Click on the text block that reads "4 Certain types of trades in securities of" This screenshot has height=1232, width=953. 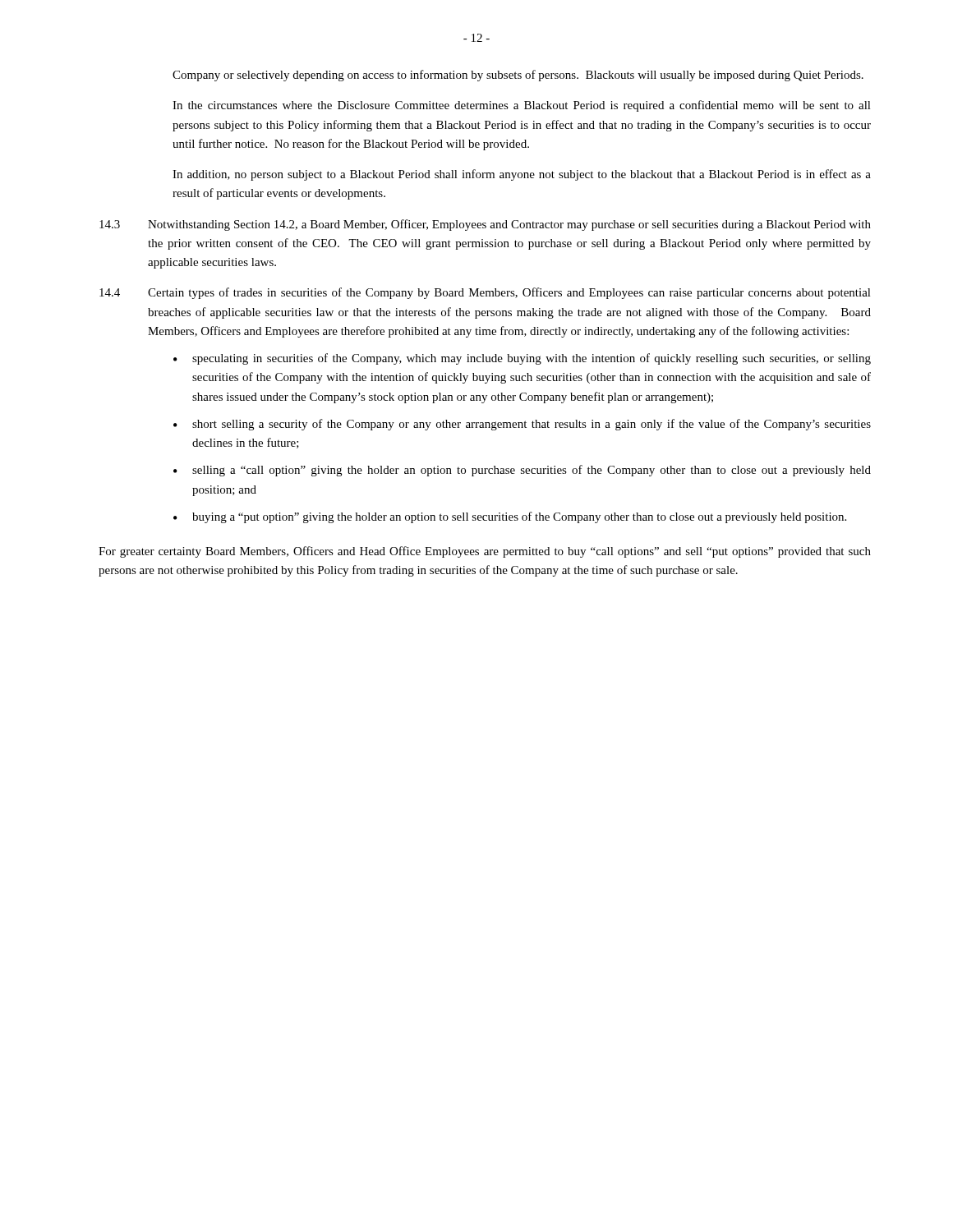pos(485,312)
